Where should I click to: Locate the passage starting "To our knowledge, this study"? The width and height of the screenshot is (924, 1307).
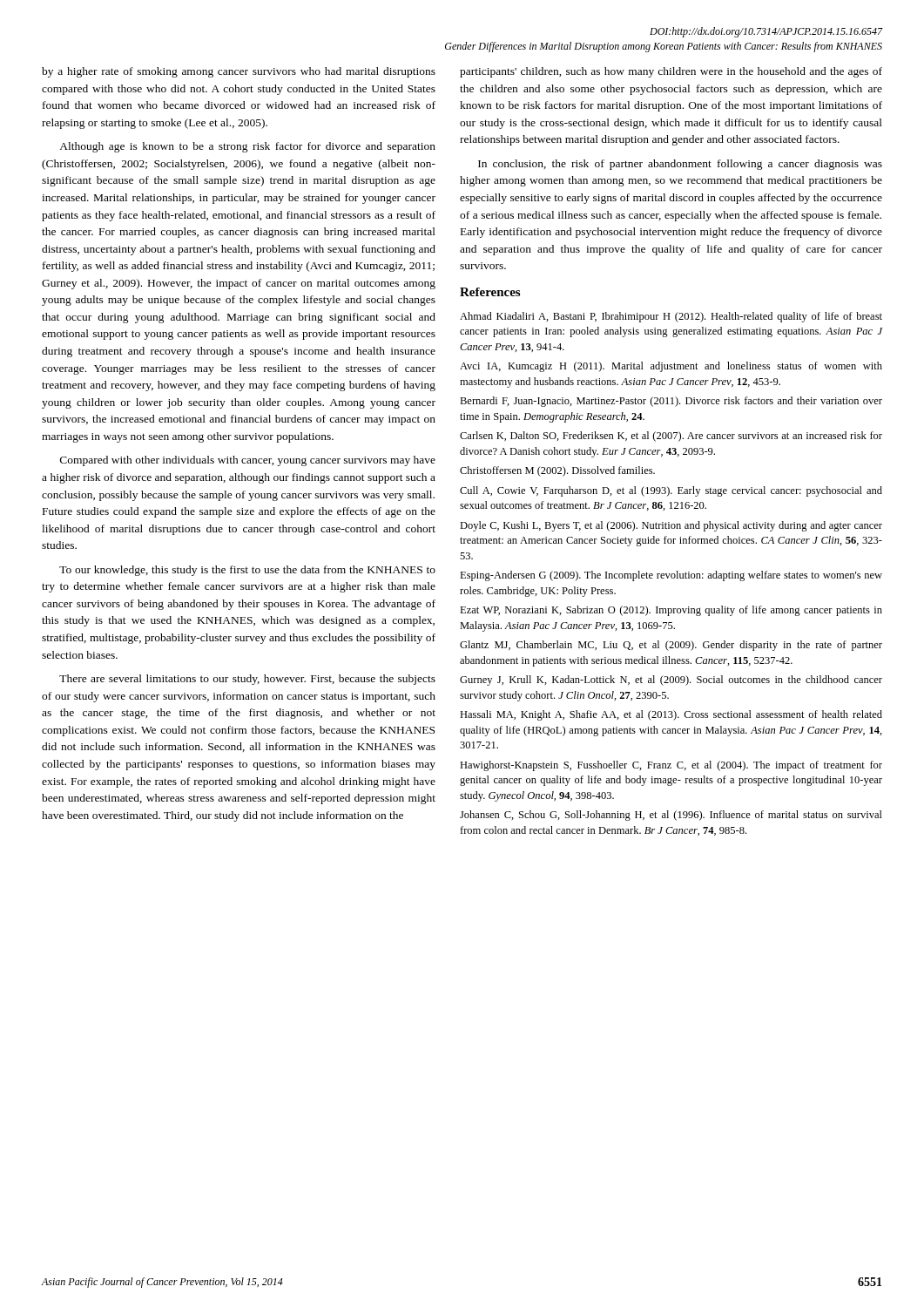(239, 612)
